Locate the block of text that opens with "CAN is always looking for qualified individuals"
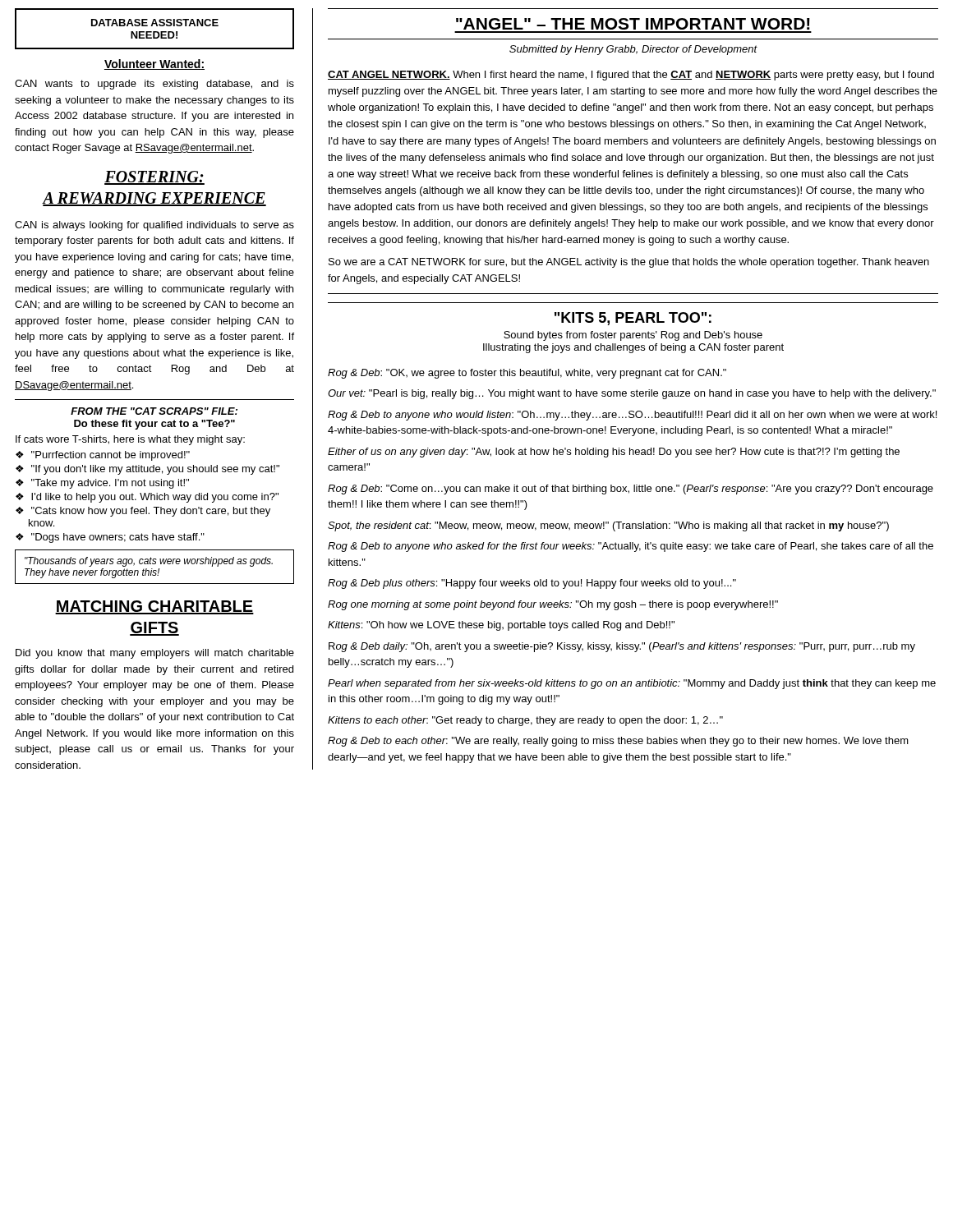Viewport: 953px width, 1232px height. click(154, 305)
